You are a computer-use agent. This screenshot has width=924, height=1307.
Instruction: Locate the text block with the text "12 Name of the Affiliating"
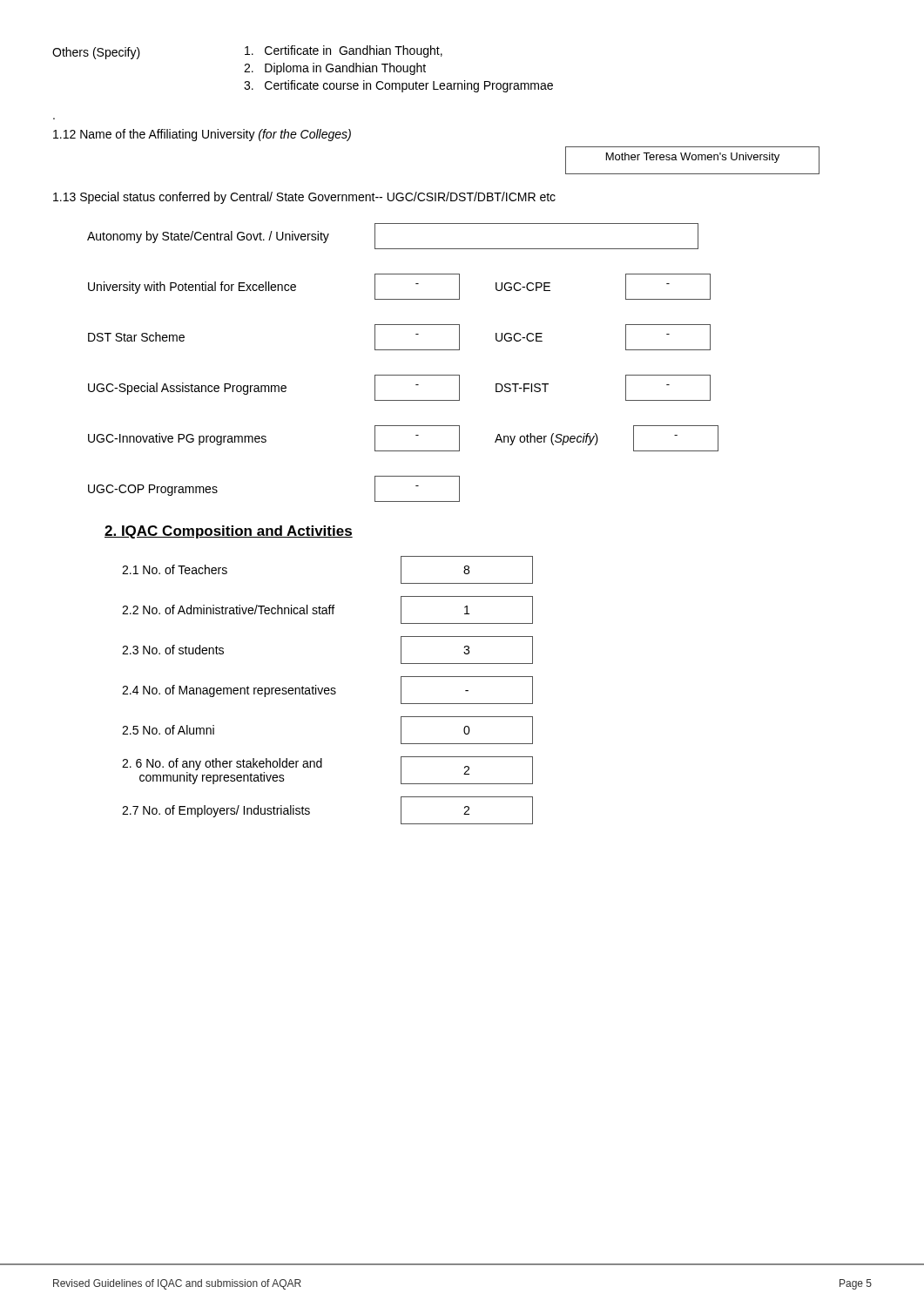coord(202,134)
